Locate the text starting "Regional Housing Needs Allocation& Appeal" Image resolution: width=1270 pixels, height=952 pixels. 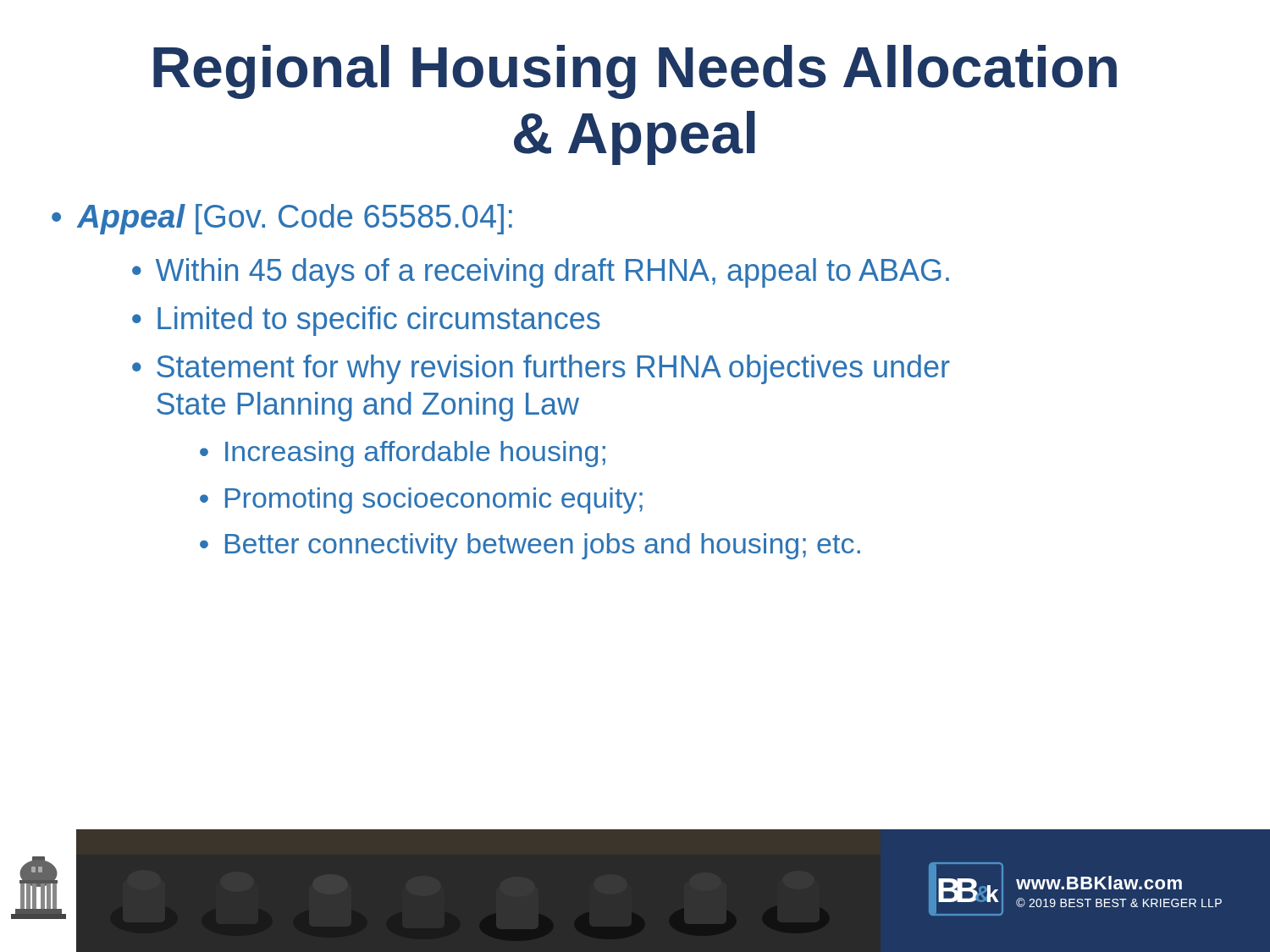(x=635, y=100)
